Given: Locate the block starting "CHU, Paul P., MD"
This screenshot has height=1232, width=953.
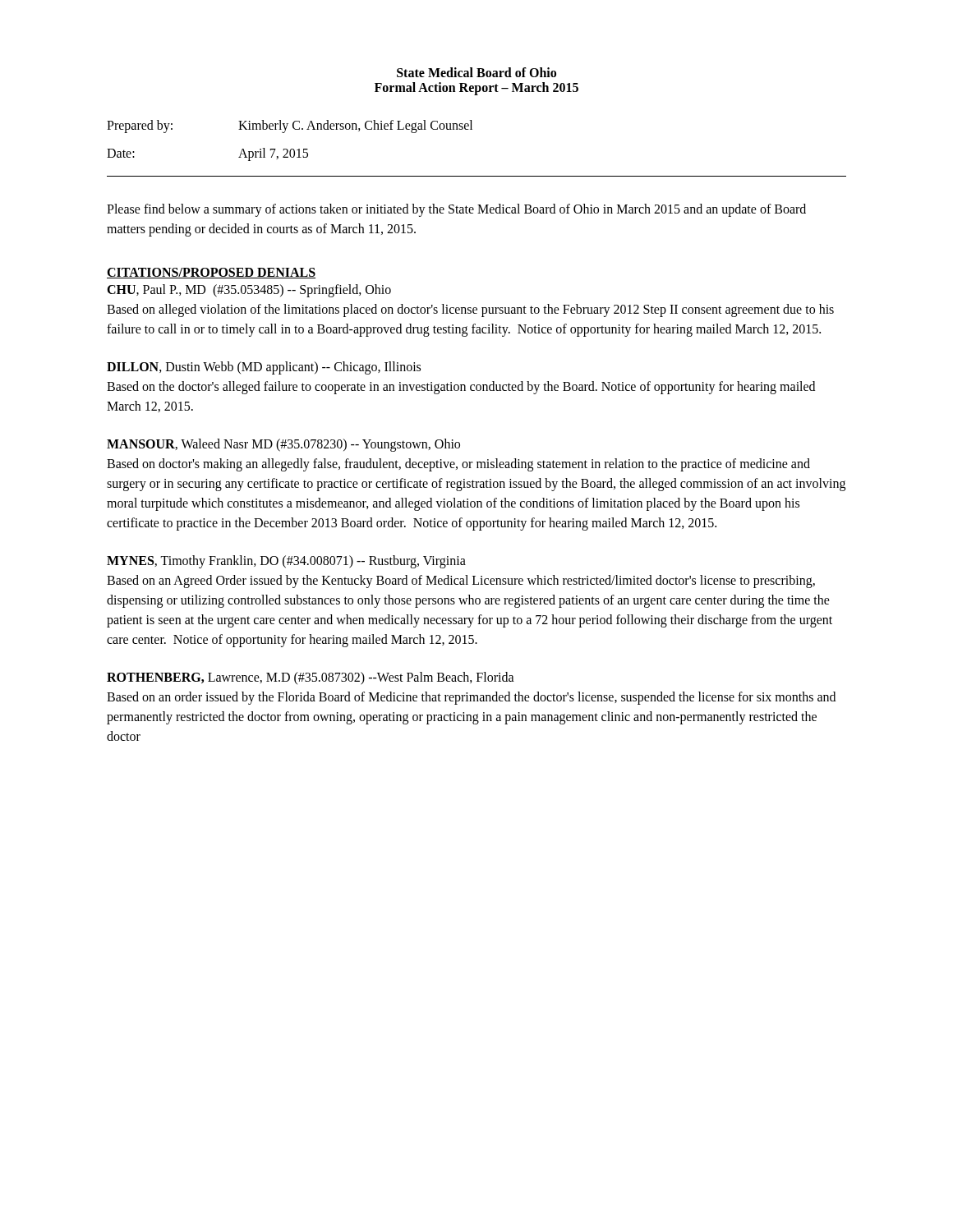Looking at the screenshot, I should 470,309.
